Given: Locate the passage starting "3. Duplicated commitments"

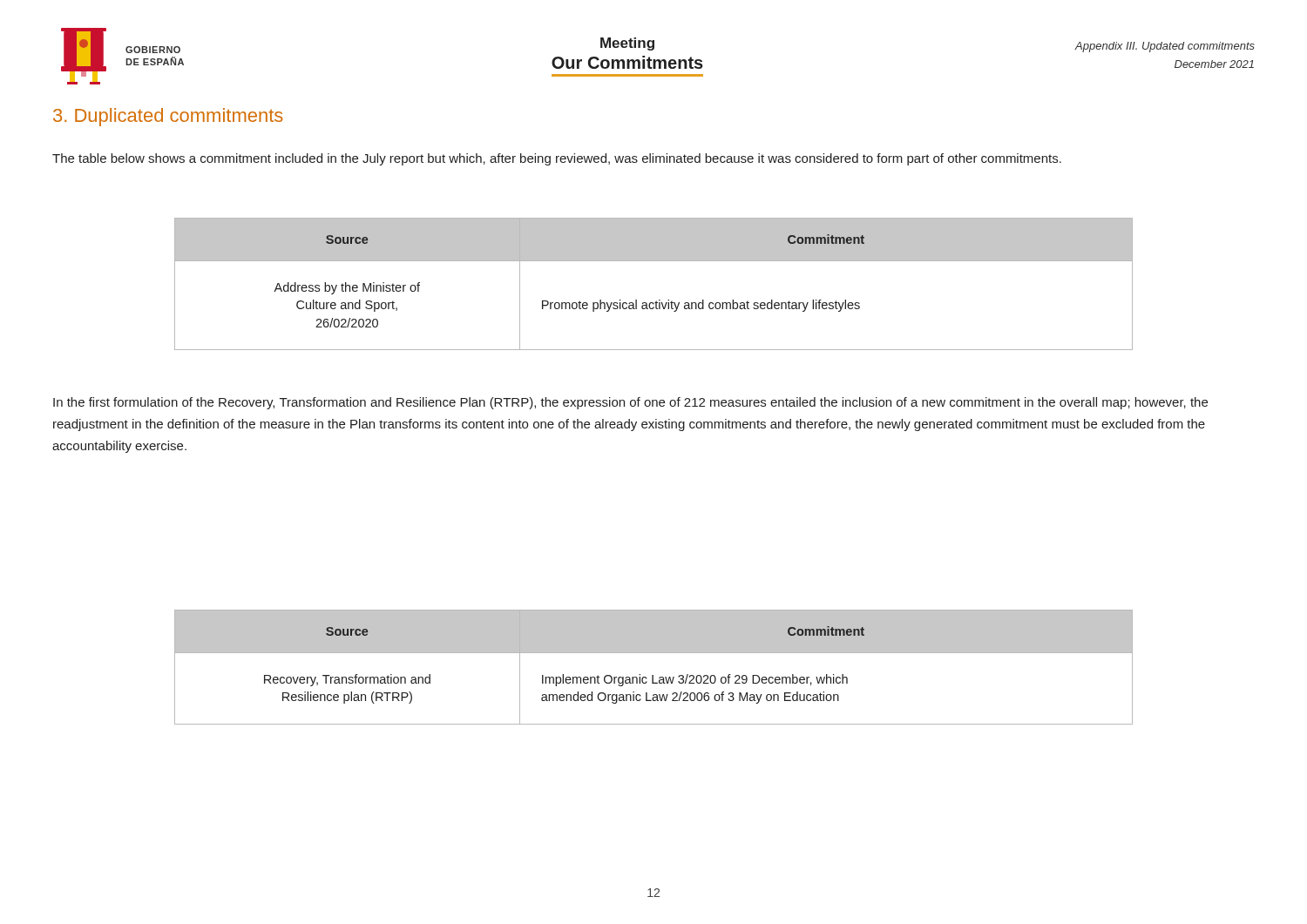Looking at the screenshot, I should coord(168,115).
